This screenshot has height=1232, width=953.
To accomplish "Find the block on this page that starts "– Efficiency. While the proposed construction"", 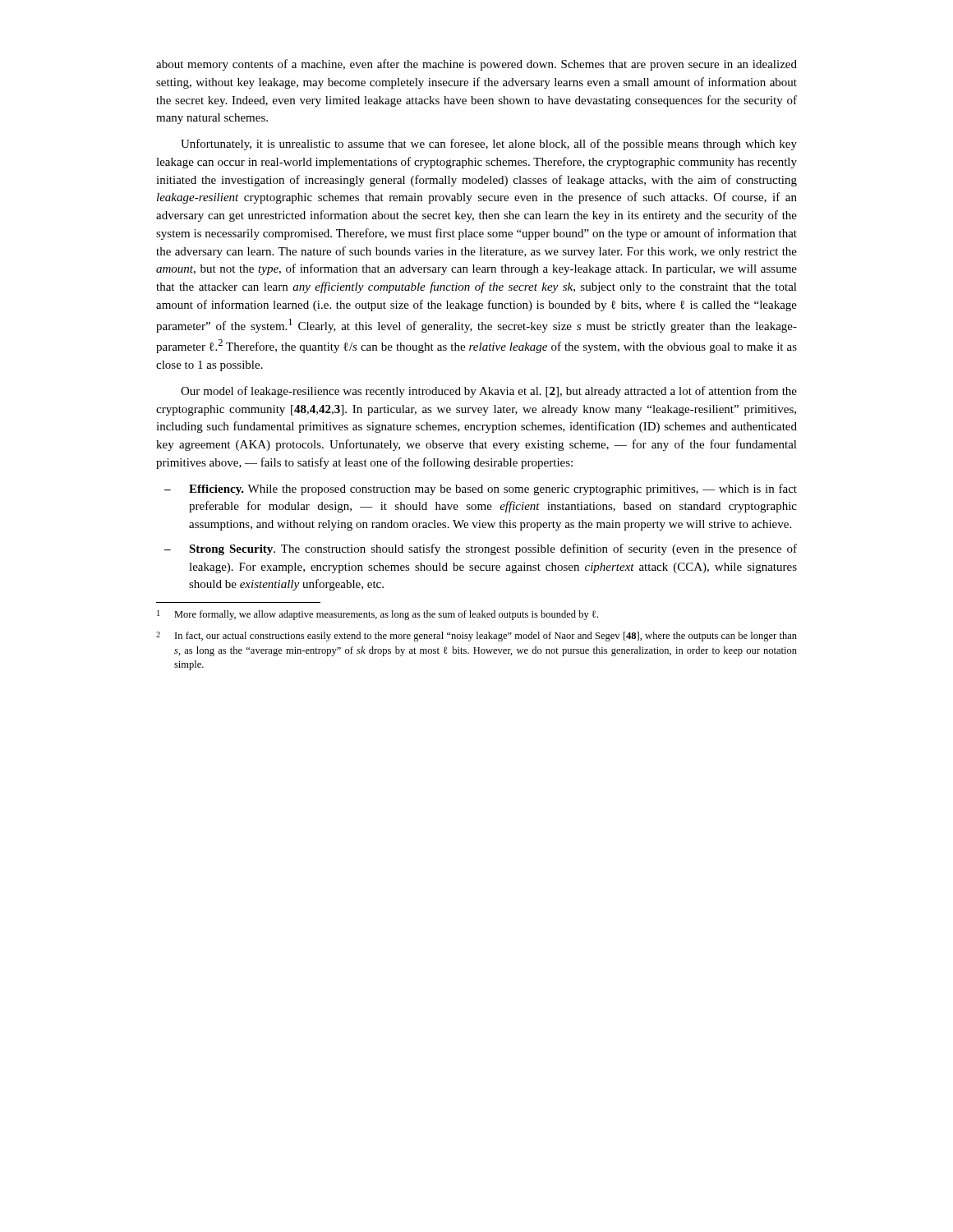I will [x=481, y=507].
